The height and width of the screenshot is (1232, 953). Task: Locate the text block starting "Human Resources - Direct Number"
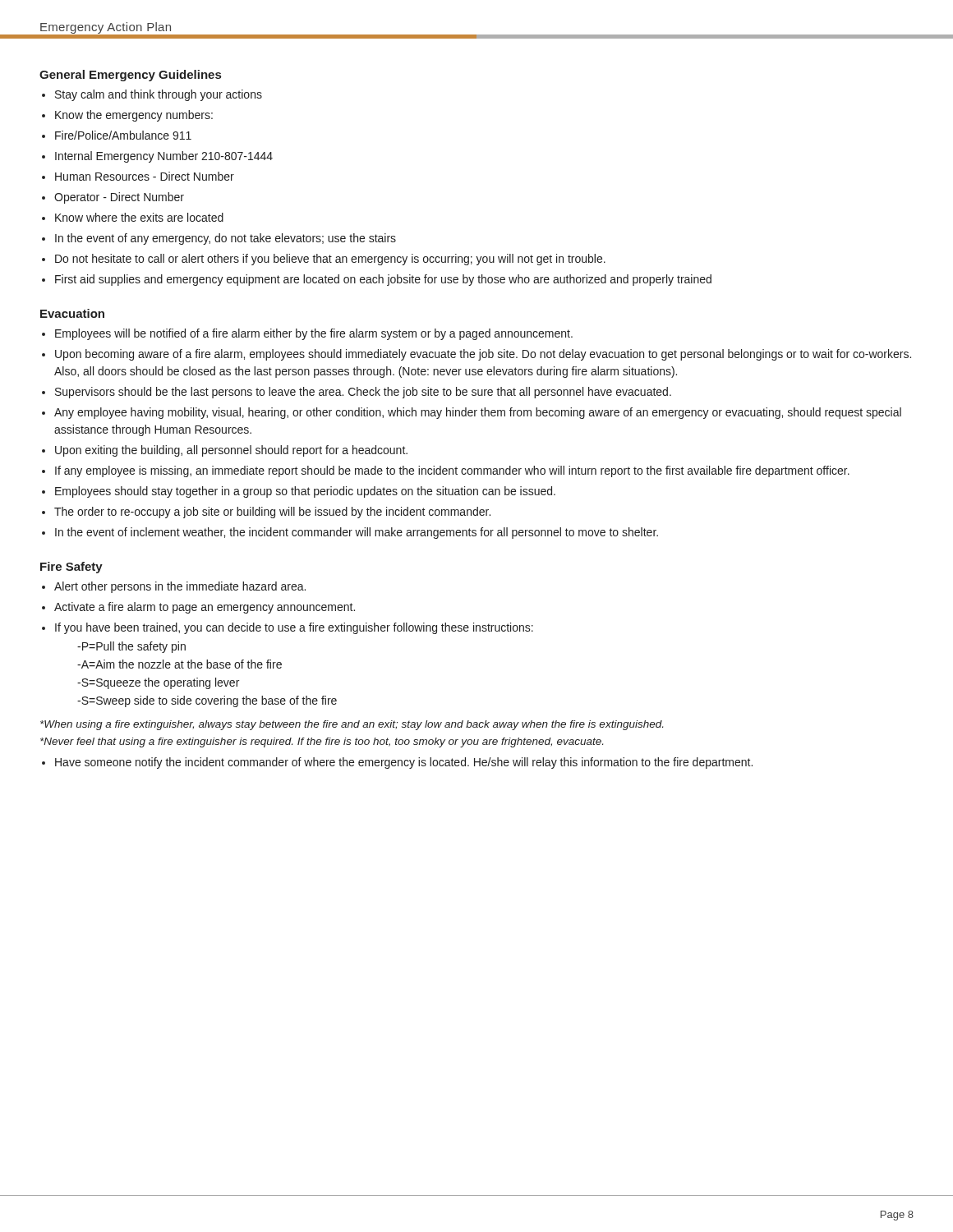(x=144, y=177)
